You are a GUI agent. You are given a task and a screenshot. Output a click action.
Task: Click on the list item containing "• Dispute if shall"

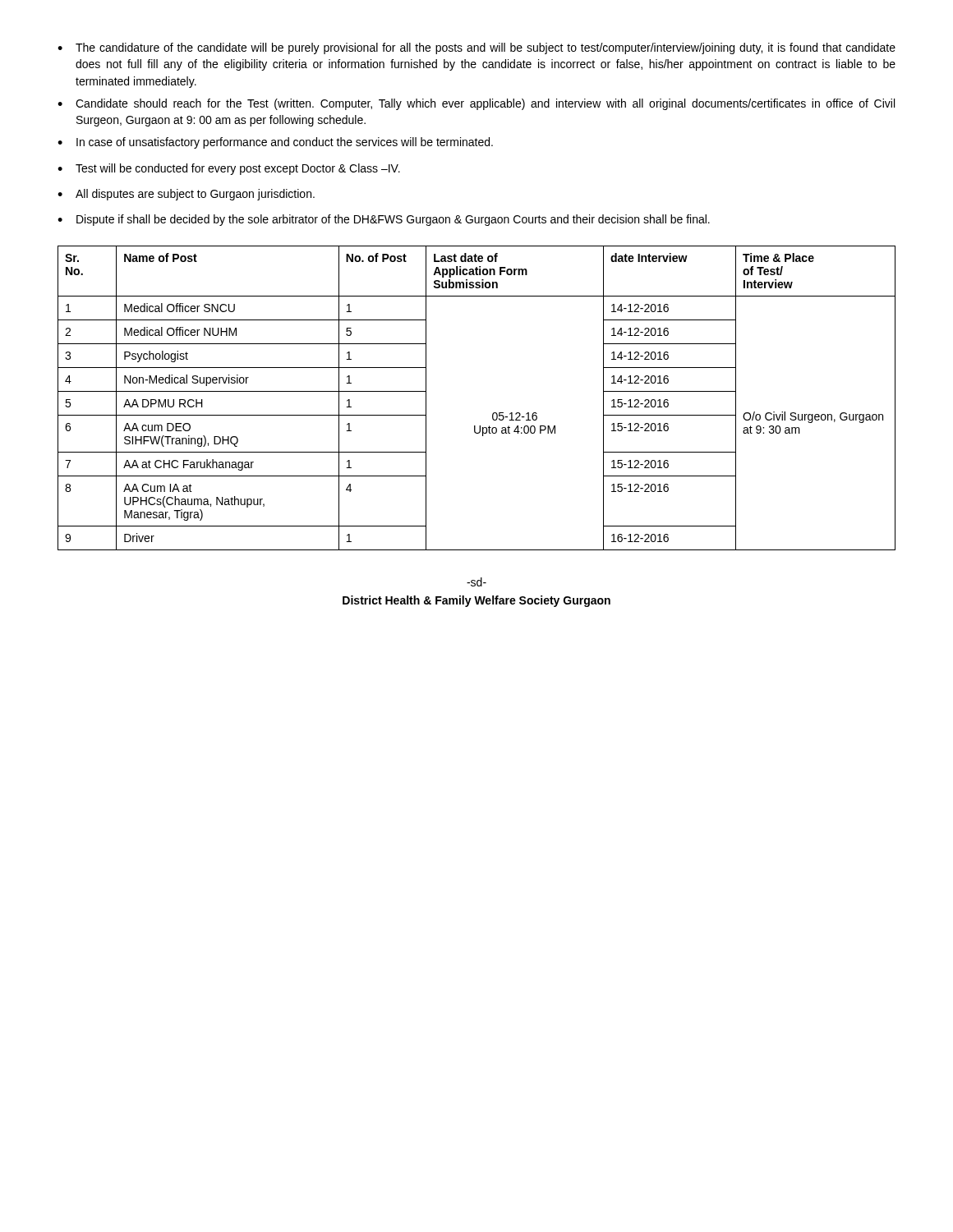point(476,221)
